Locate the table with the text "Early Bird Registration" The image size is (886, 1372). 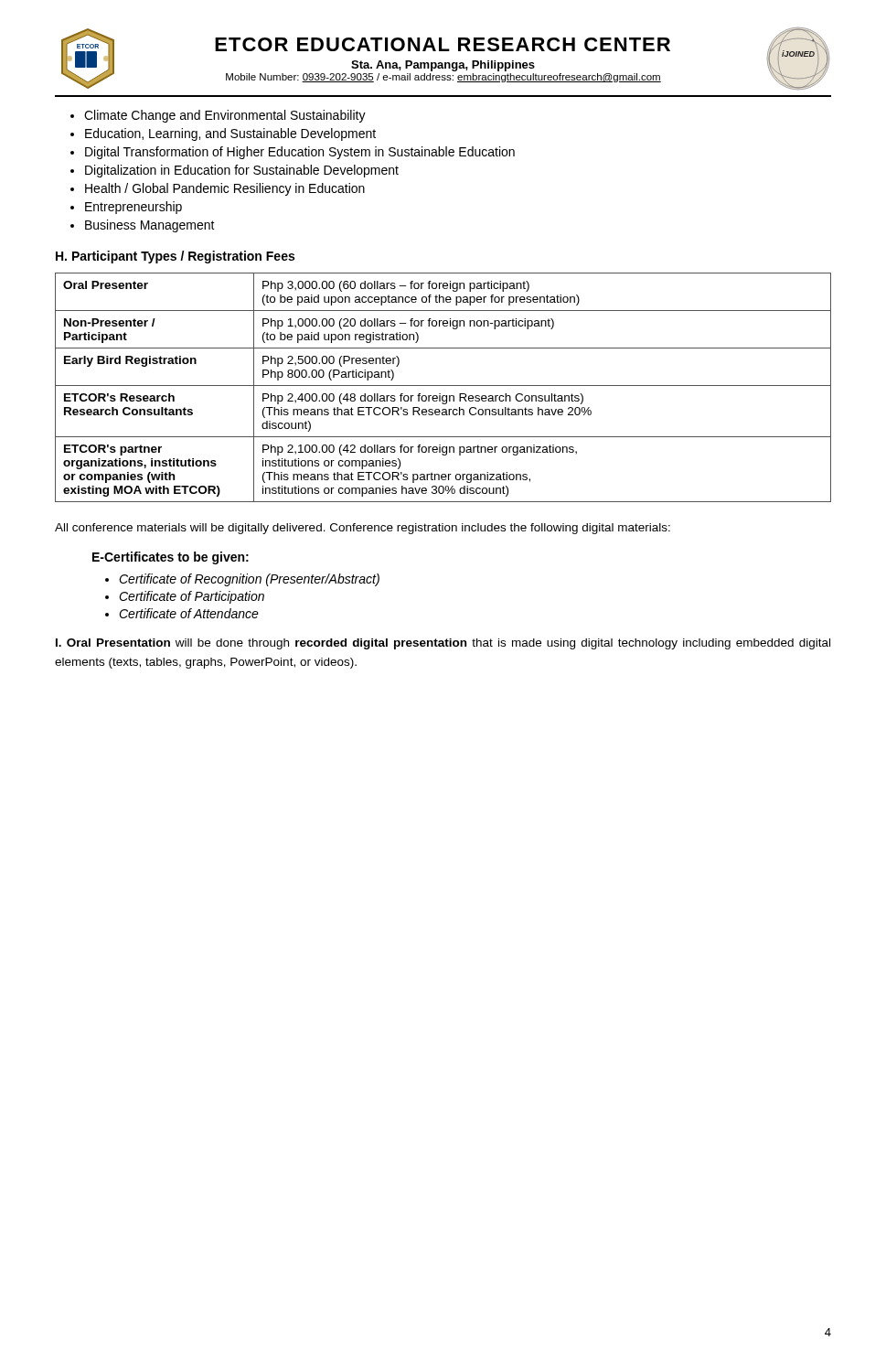[443, 387]
